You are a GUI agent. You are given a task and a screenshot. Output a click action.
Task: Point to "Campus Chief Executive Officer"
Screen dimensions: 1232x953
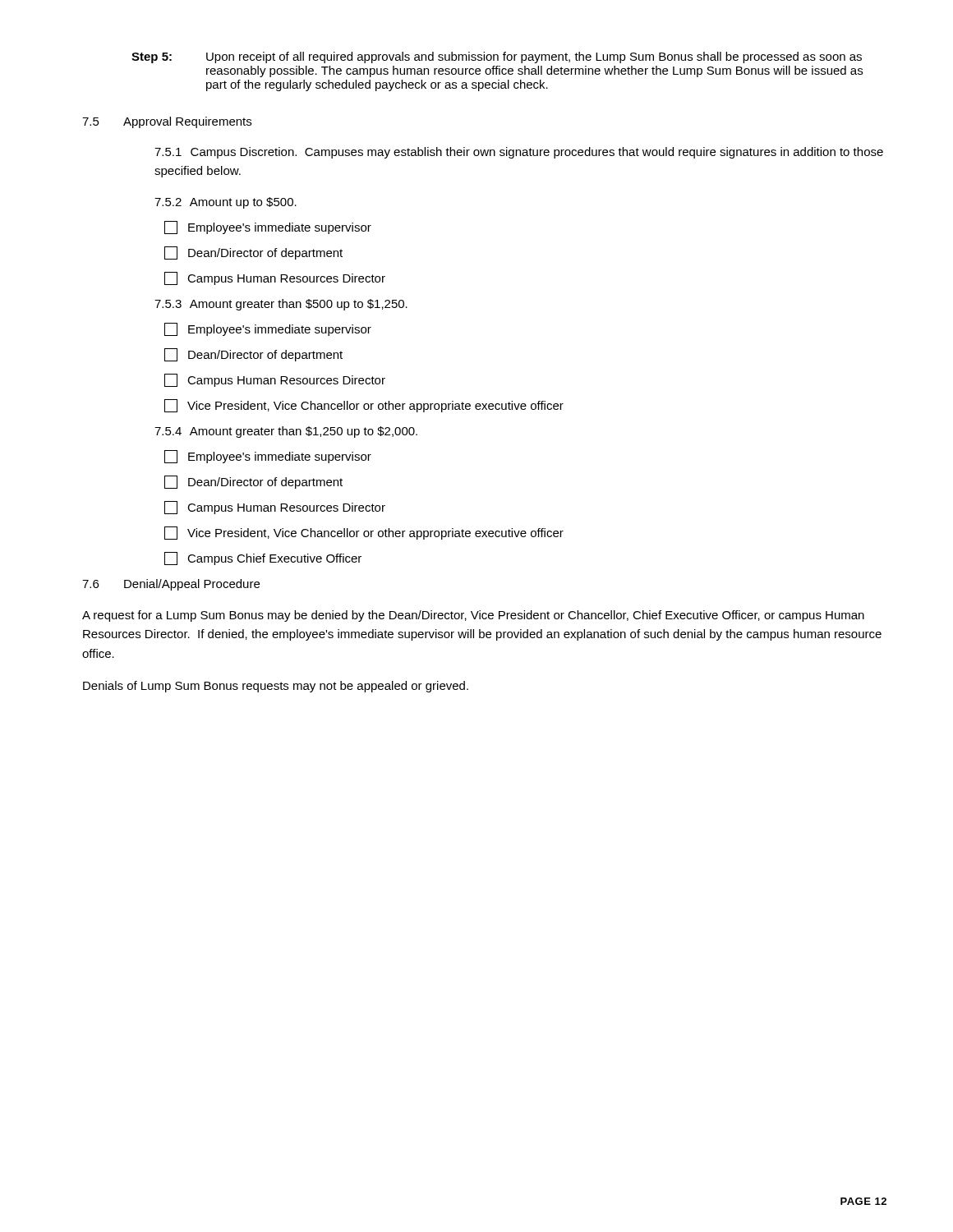pos(263,558)
